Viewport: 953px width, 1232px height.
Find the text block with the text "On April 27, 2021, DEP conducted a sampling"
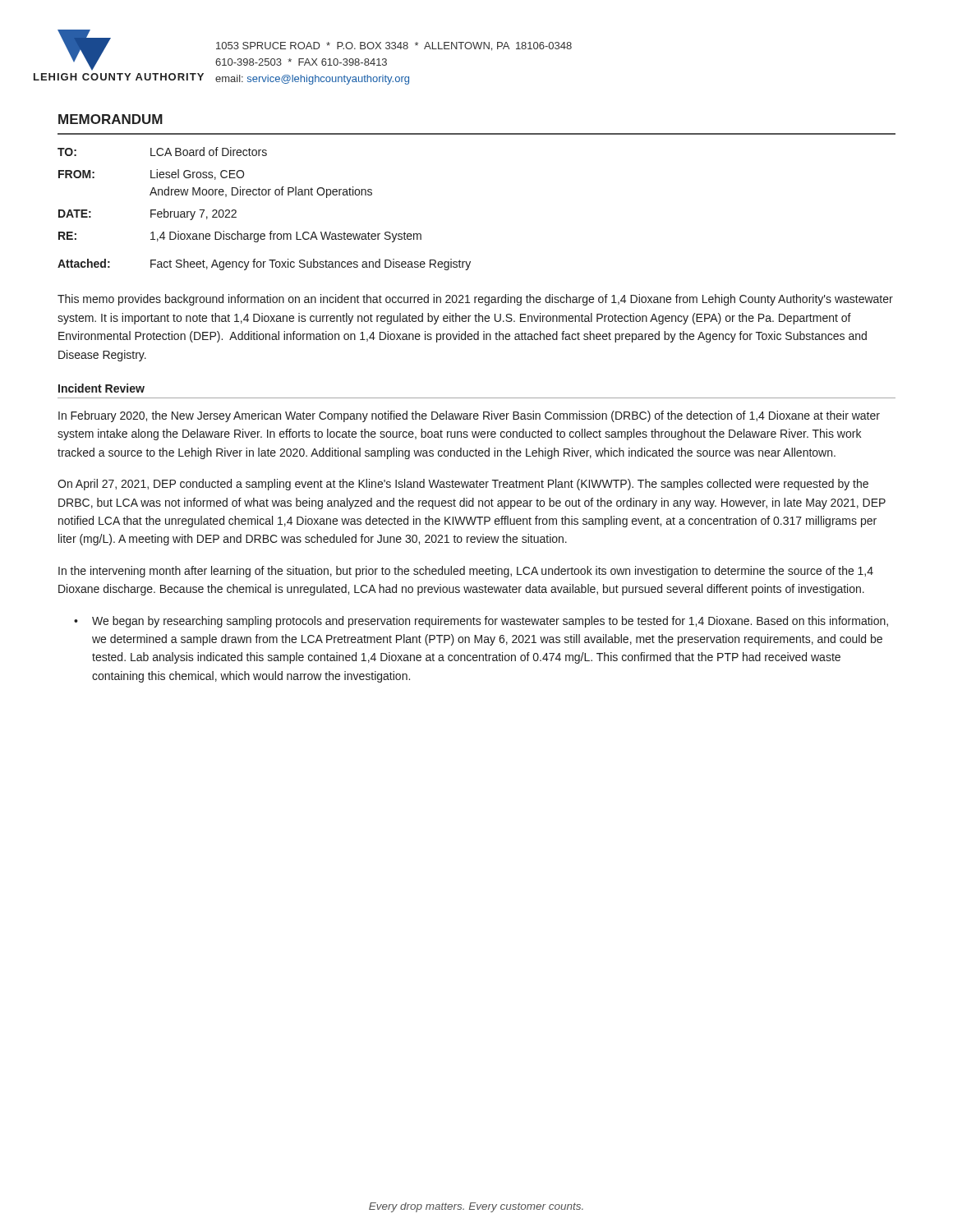(x=476, y=512)
